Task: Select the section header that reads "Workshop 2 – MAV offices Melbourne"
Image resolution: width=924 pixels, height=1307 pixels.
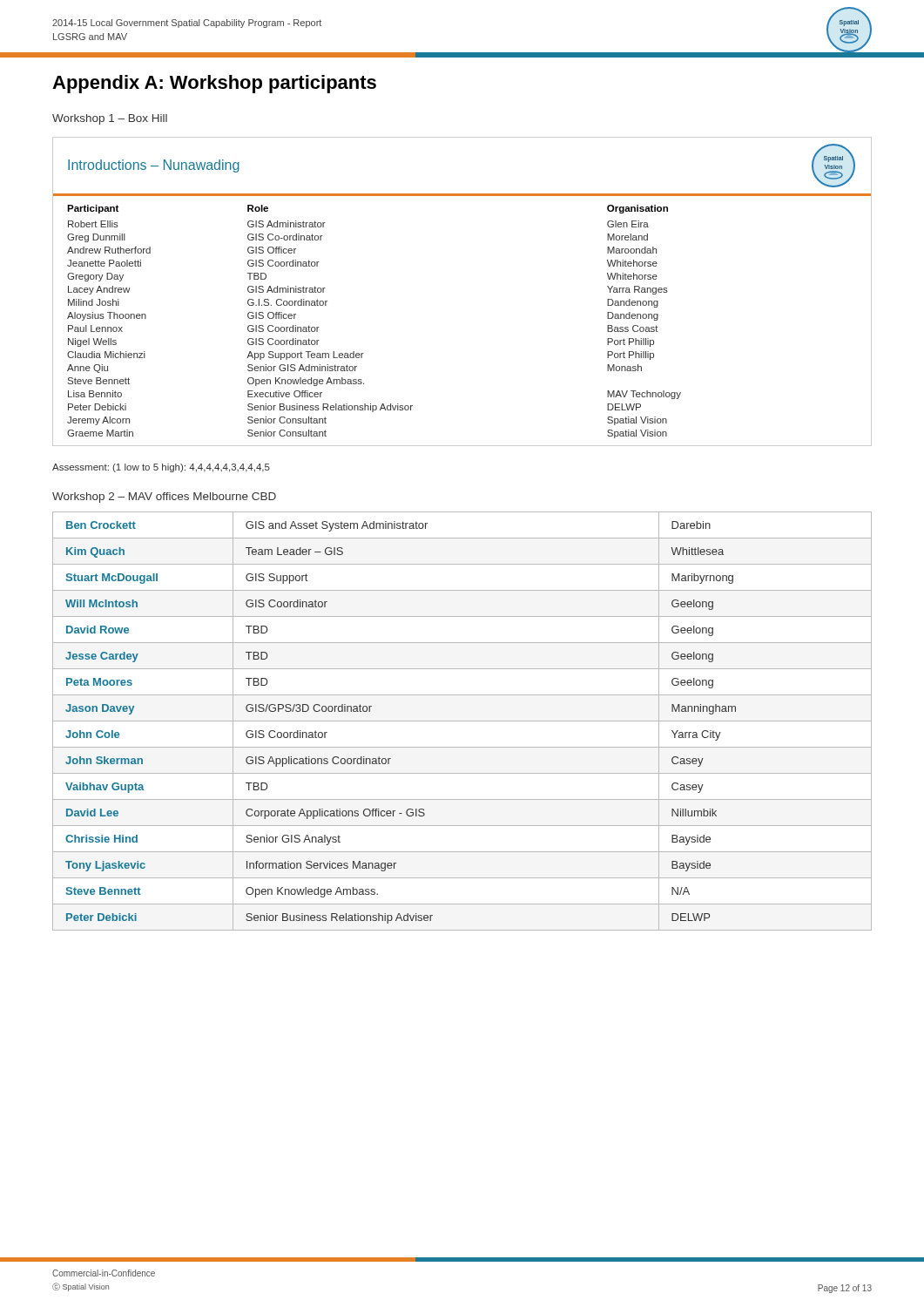Action: pos(164,496)
